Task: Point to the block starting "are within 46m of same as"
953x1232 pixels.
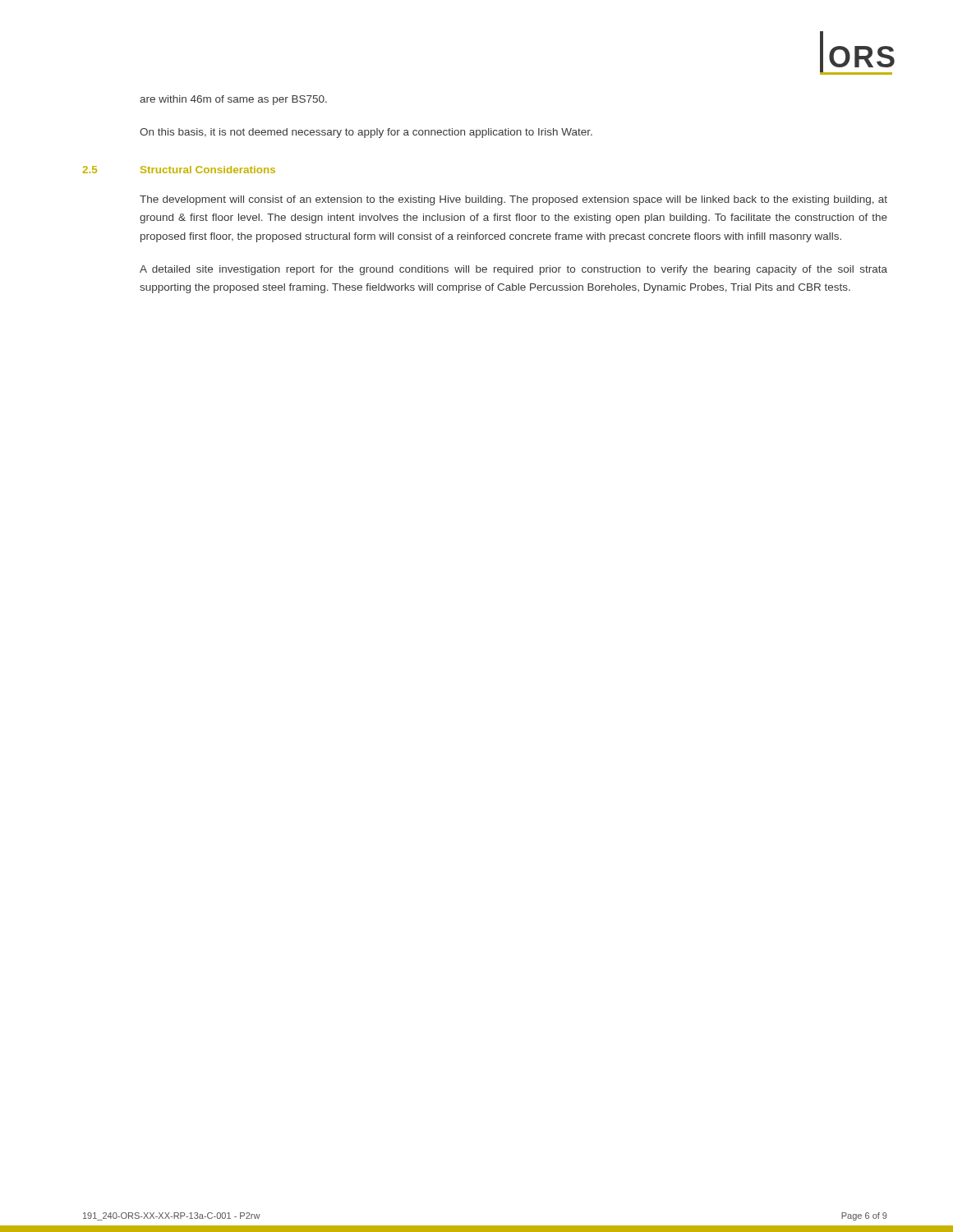Action: pyautogui.click(x=234, y=99)
